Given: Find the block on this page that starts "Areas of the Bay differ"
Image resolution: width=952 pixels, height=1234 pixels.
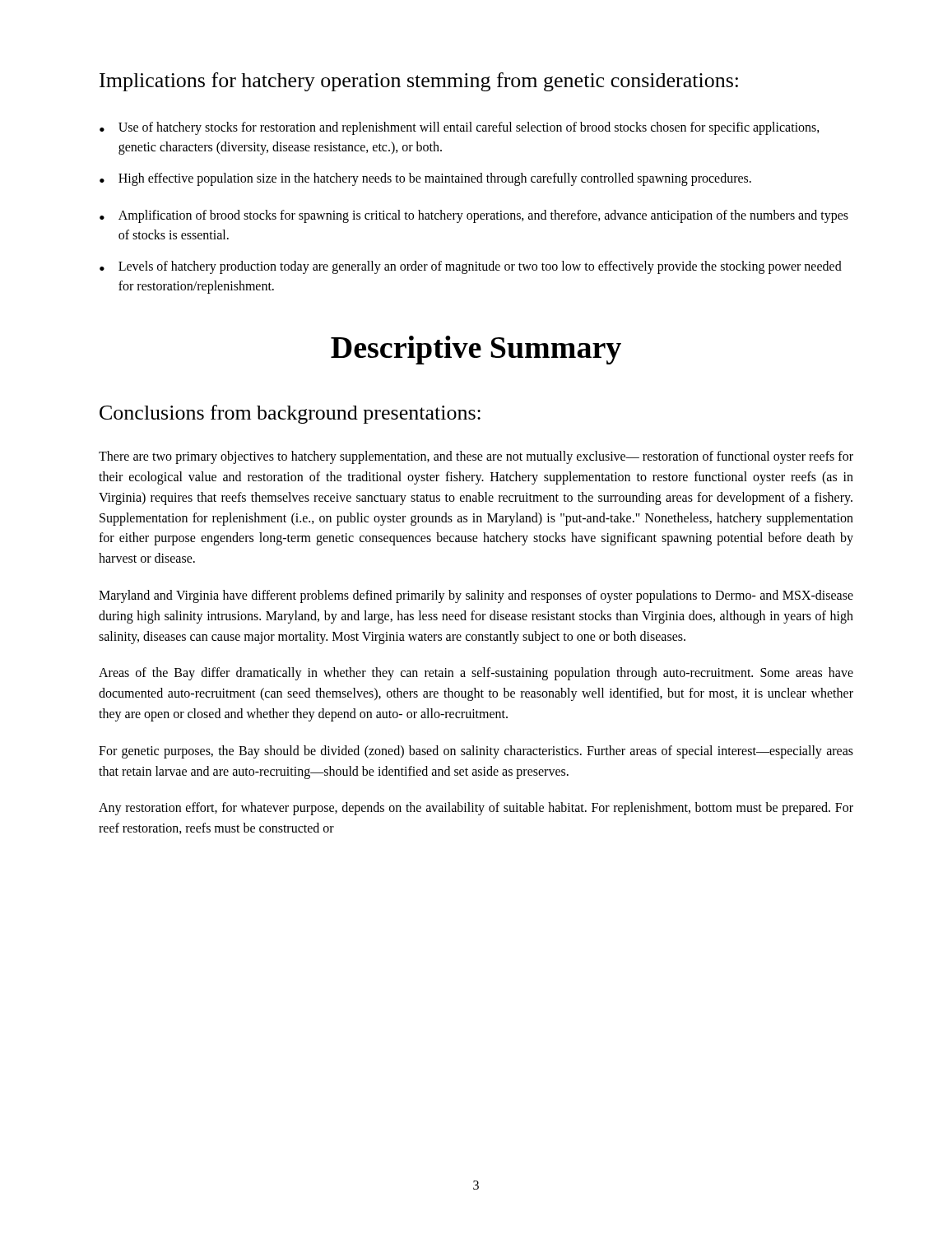Looking at the screenshot, I should point(476,693).
